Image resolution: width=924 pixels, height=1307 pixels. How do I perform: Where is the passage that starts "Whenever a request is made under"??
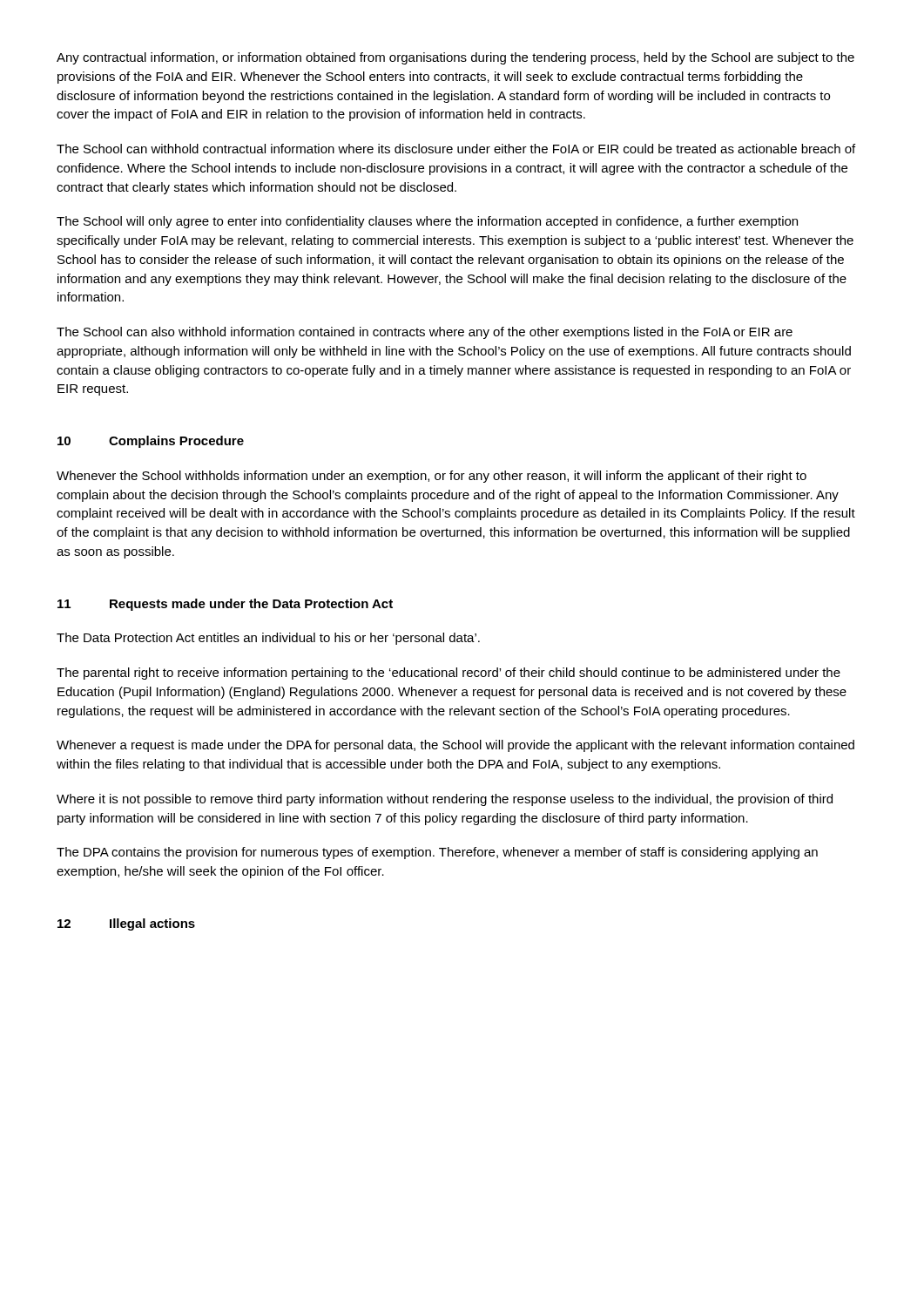click(x=456, y=754)
